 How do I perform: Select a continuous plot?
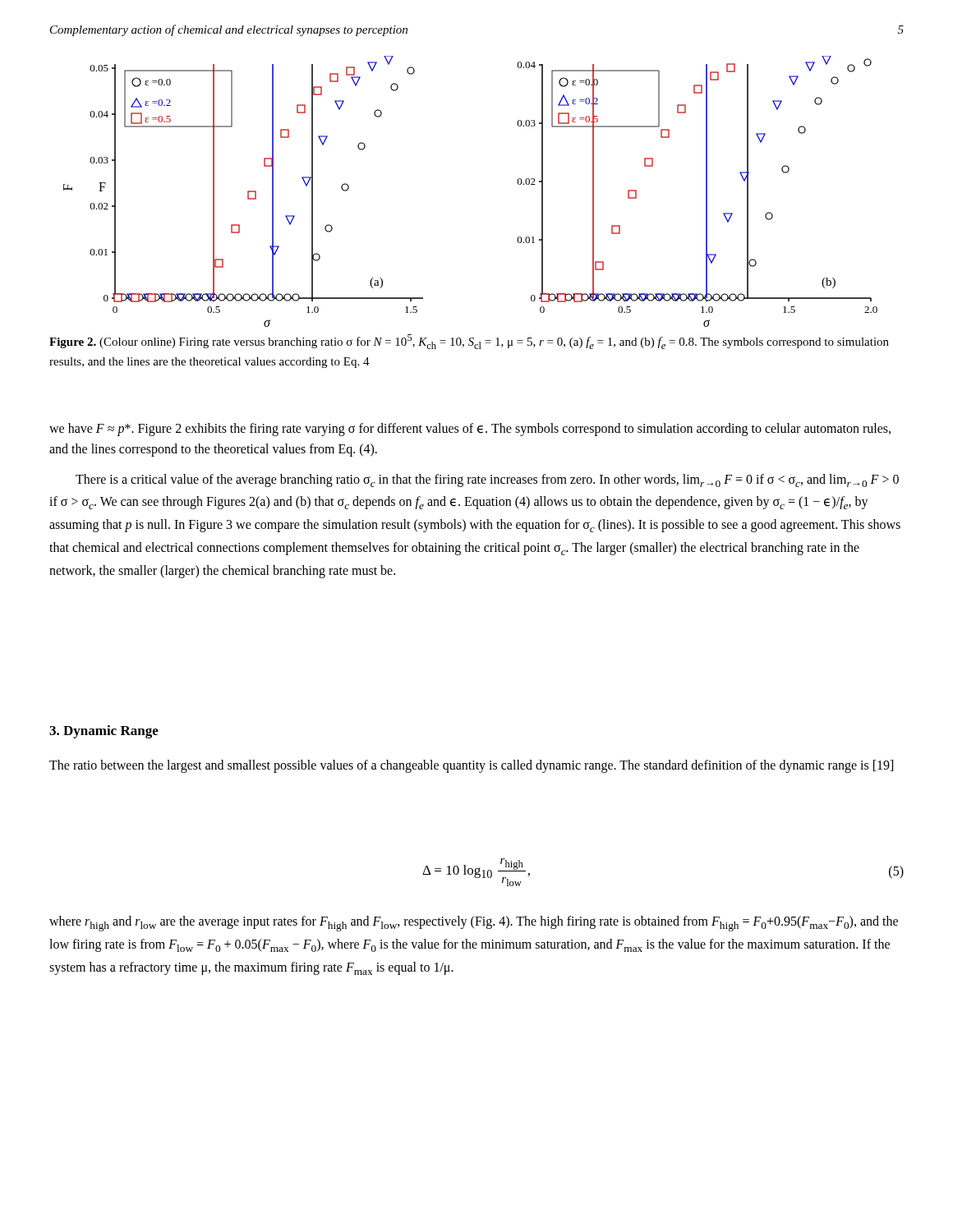pyautogui.click(x=476, y=193)
